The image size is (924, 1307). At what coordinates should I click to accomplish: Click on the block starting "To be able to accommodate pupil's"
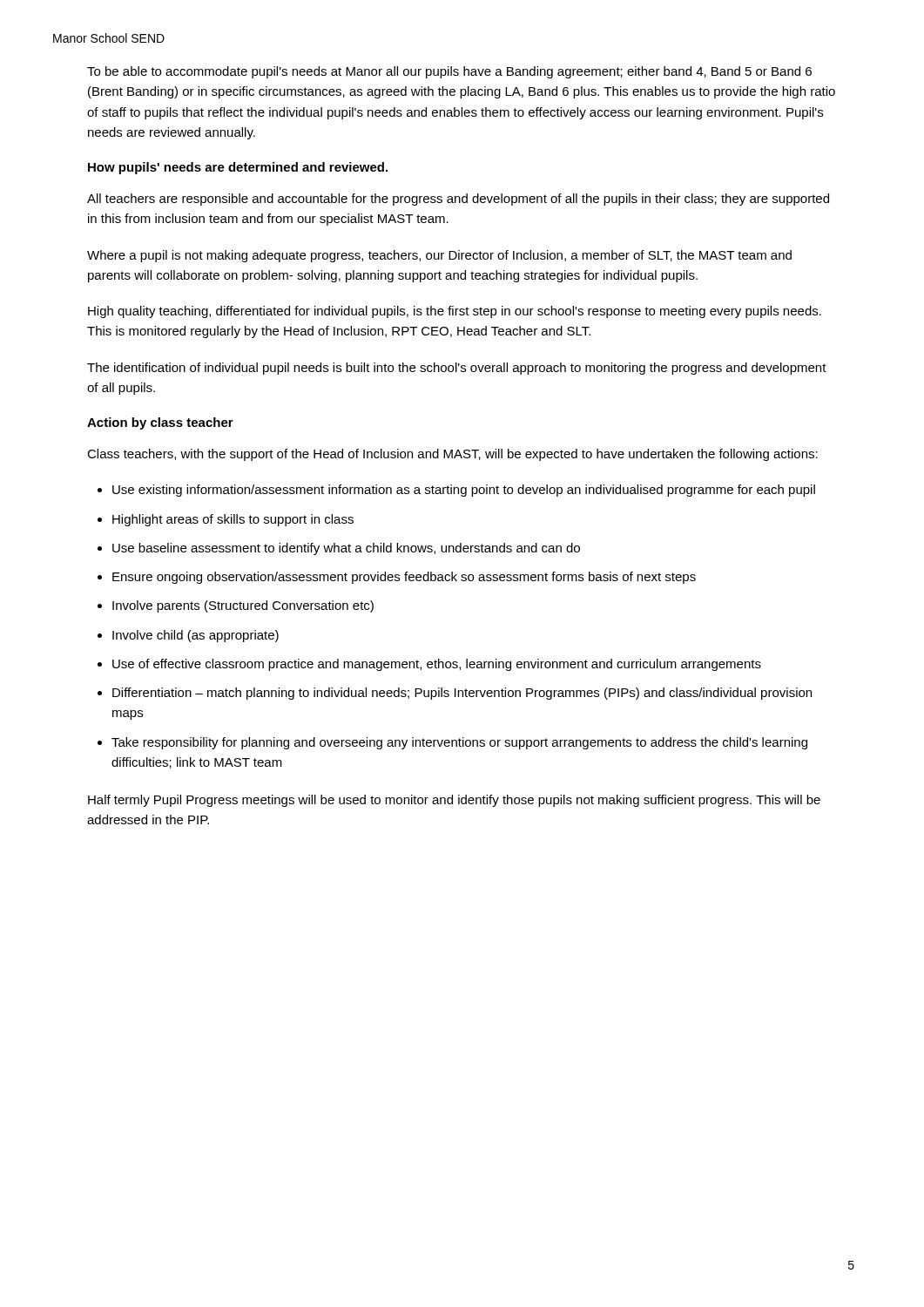coord(461,101)
